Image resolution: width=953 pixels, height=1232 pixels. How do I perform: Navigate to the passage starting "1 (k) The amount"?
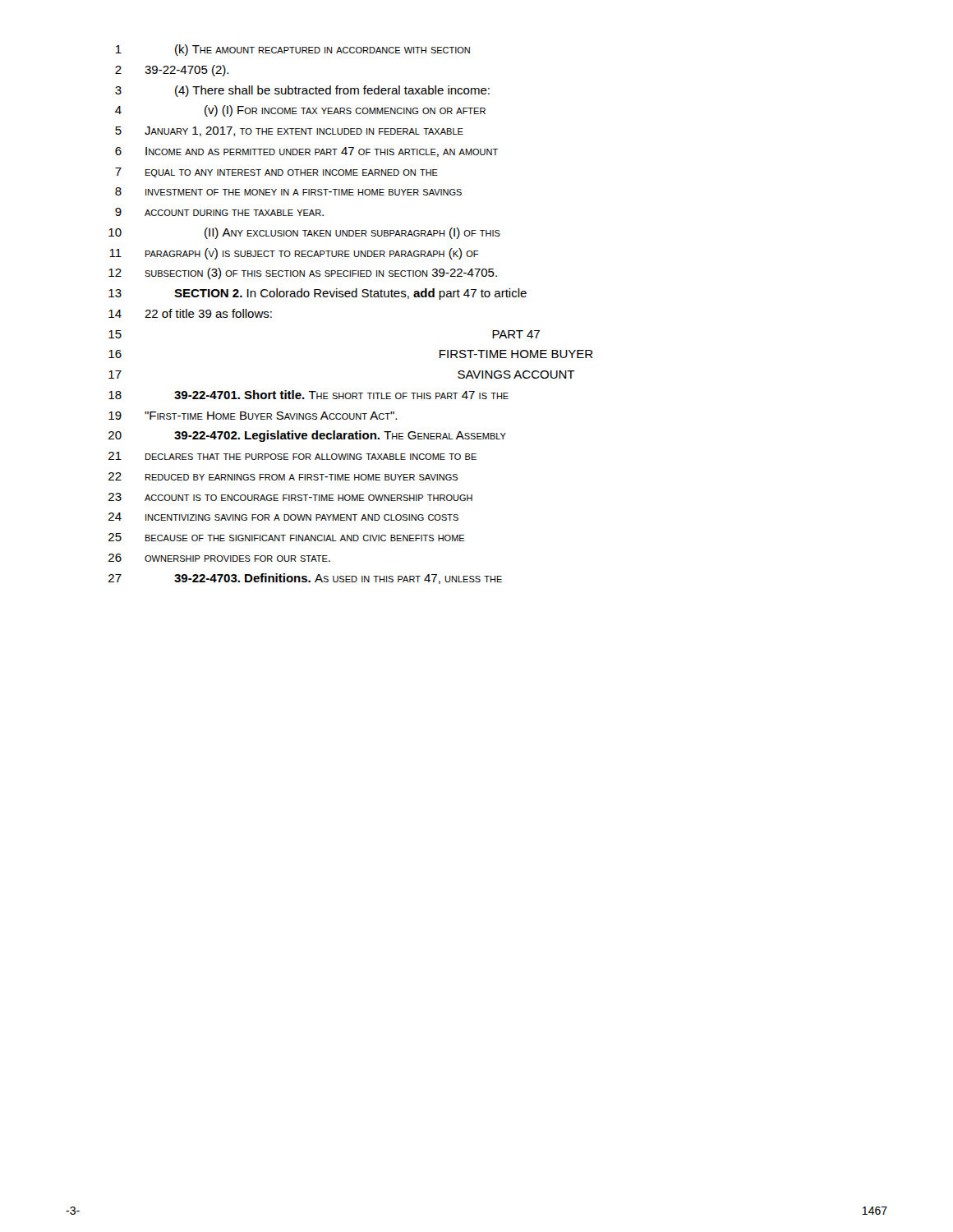293,50
